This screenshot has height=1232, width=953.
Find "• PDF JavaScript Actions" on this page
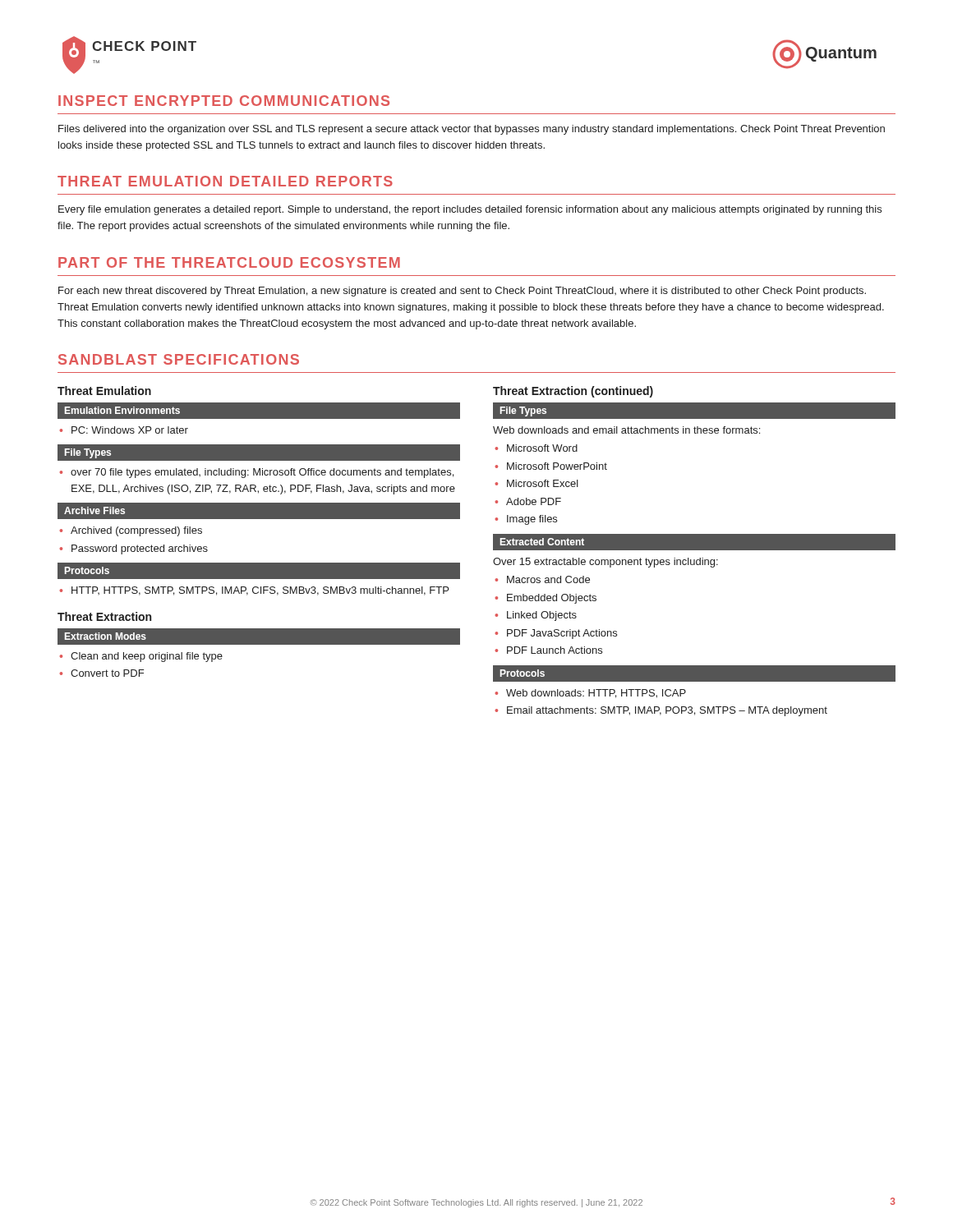pyautogui.click(x=556, y=633)
